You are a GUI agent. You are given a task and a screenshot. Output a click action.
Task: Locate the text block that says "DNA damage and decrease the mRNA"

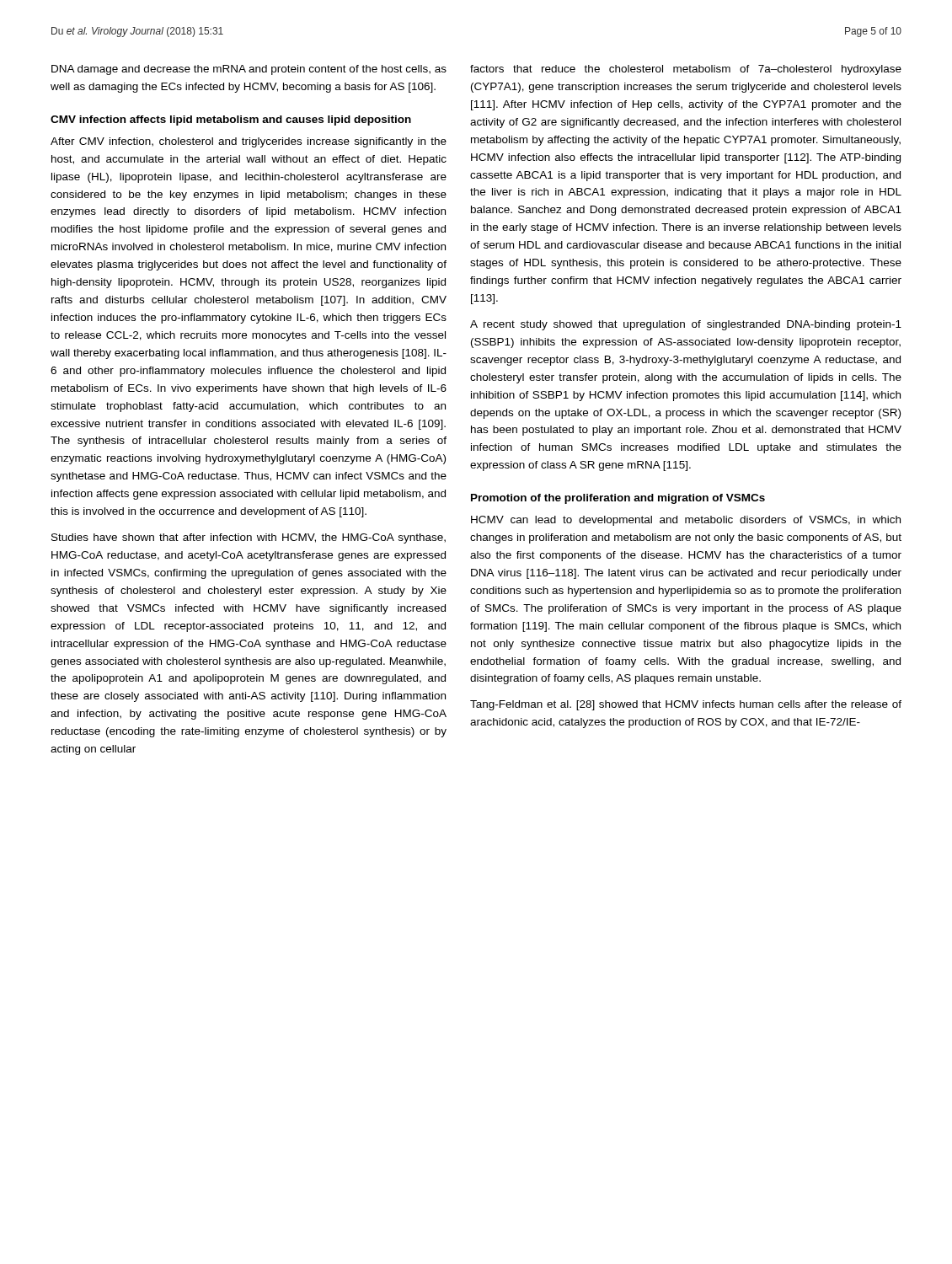click(x=249, y=77)
